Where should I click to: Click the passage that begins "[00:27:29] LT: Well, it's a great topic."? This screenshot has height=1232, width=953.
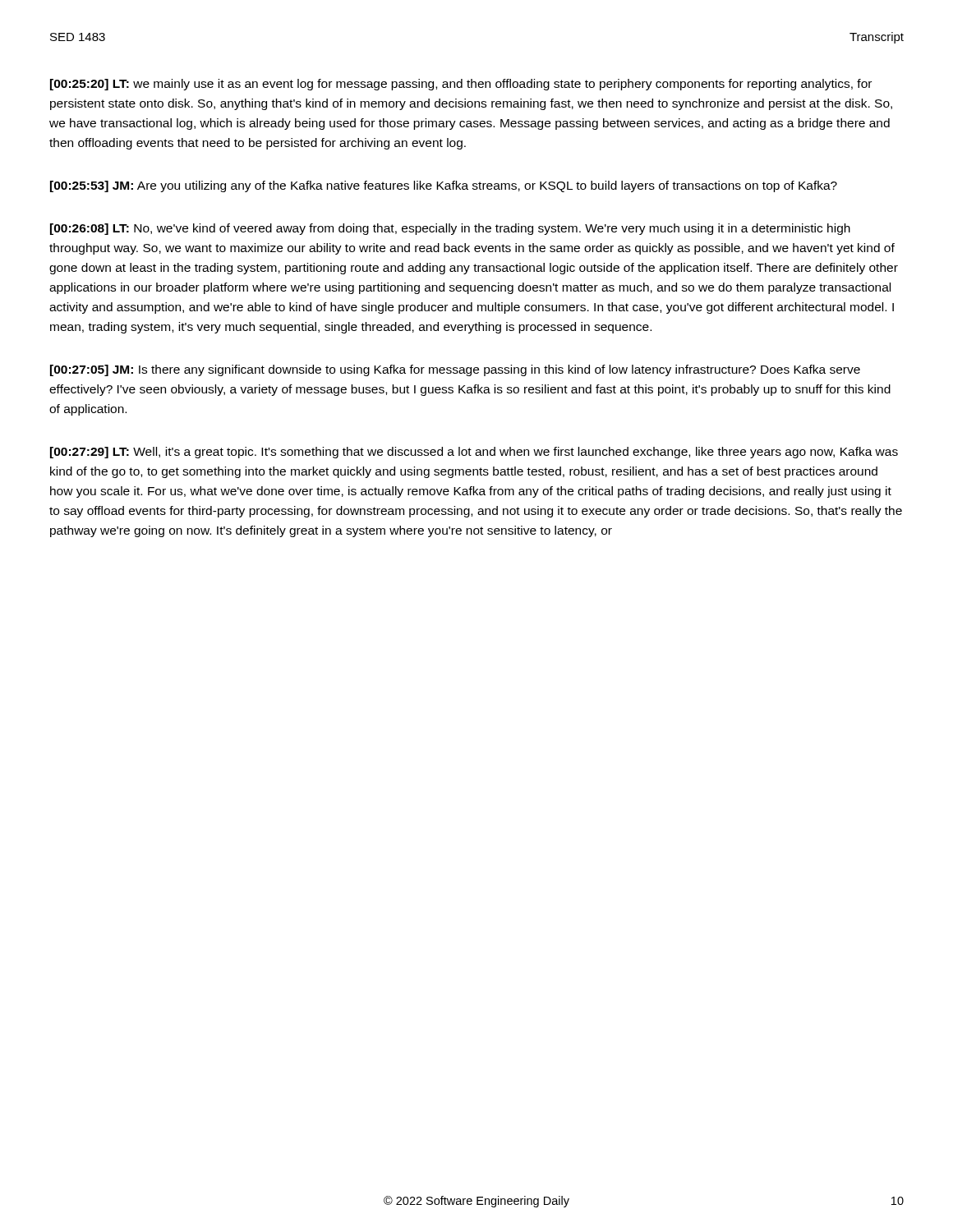(476, 491)
